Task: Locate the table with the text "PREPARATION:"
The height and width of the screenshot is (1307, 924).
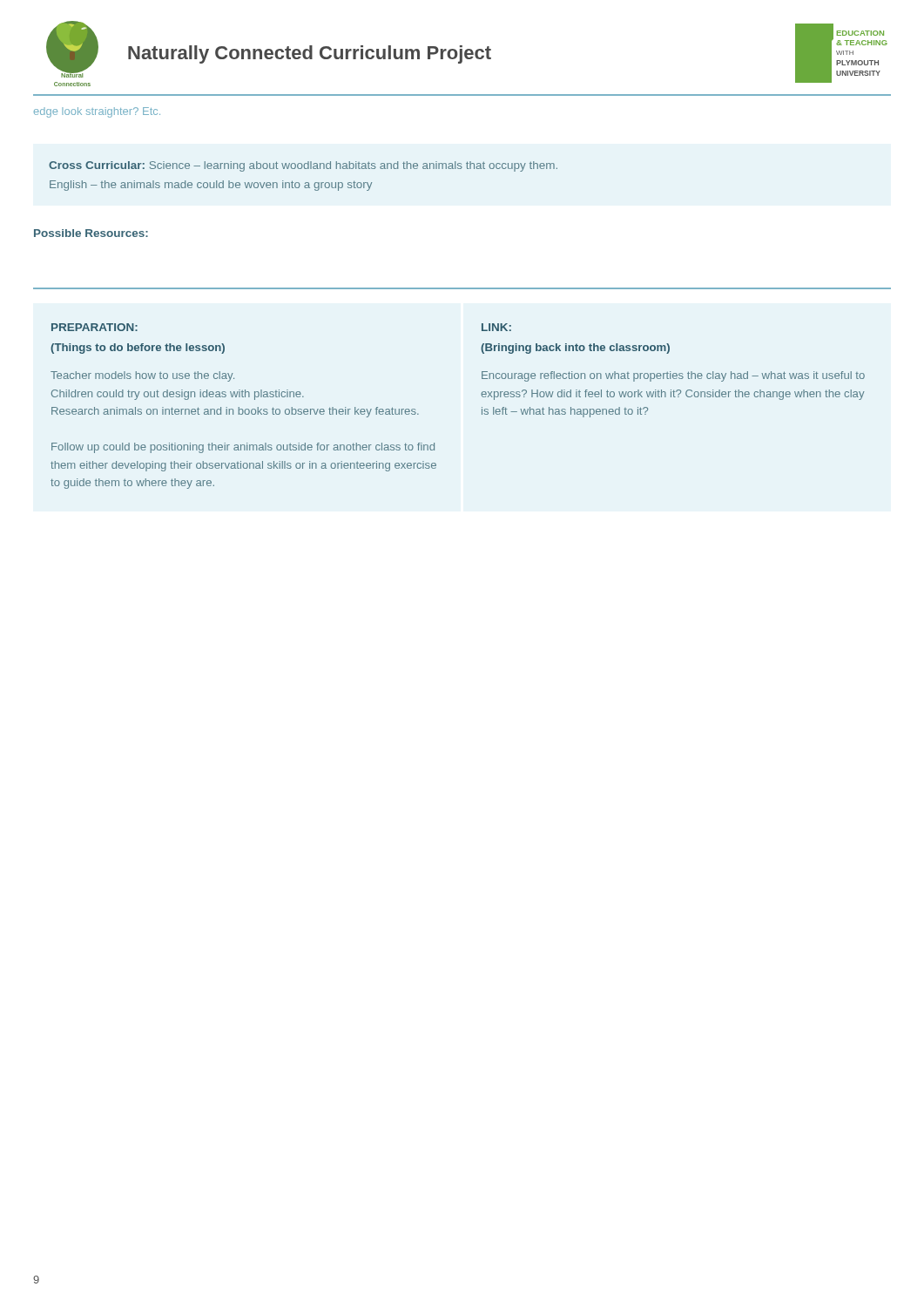Action: pyautogui.click(x=462, y=407)
